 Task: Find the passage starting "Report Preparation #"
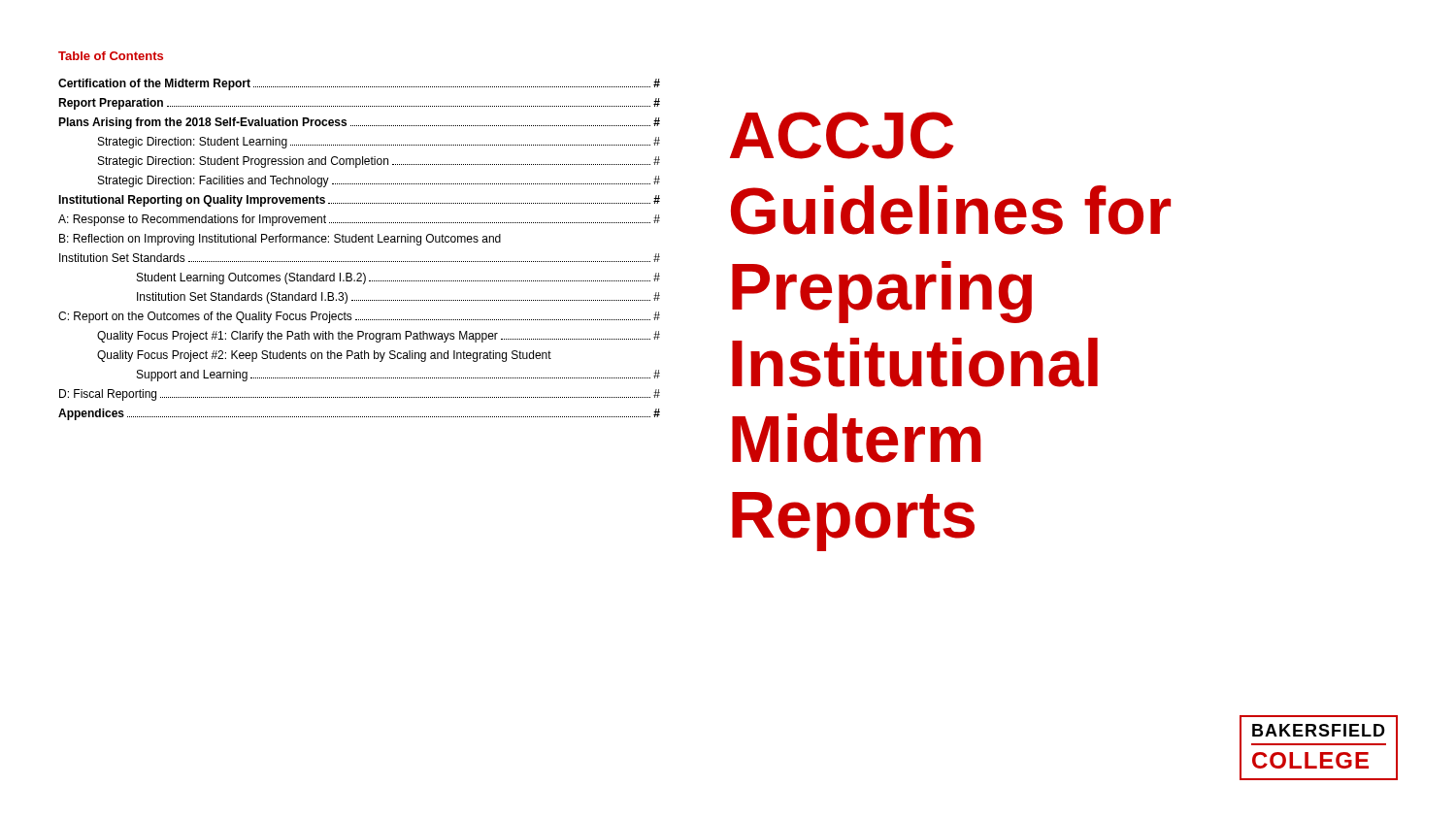(x=359, y=103)
